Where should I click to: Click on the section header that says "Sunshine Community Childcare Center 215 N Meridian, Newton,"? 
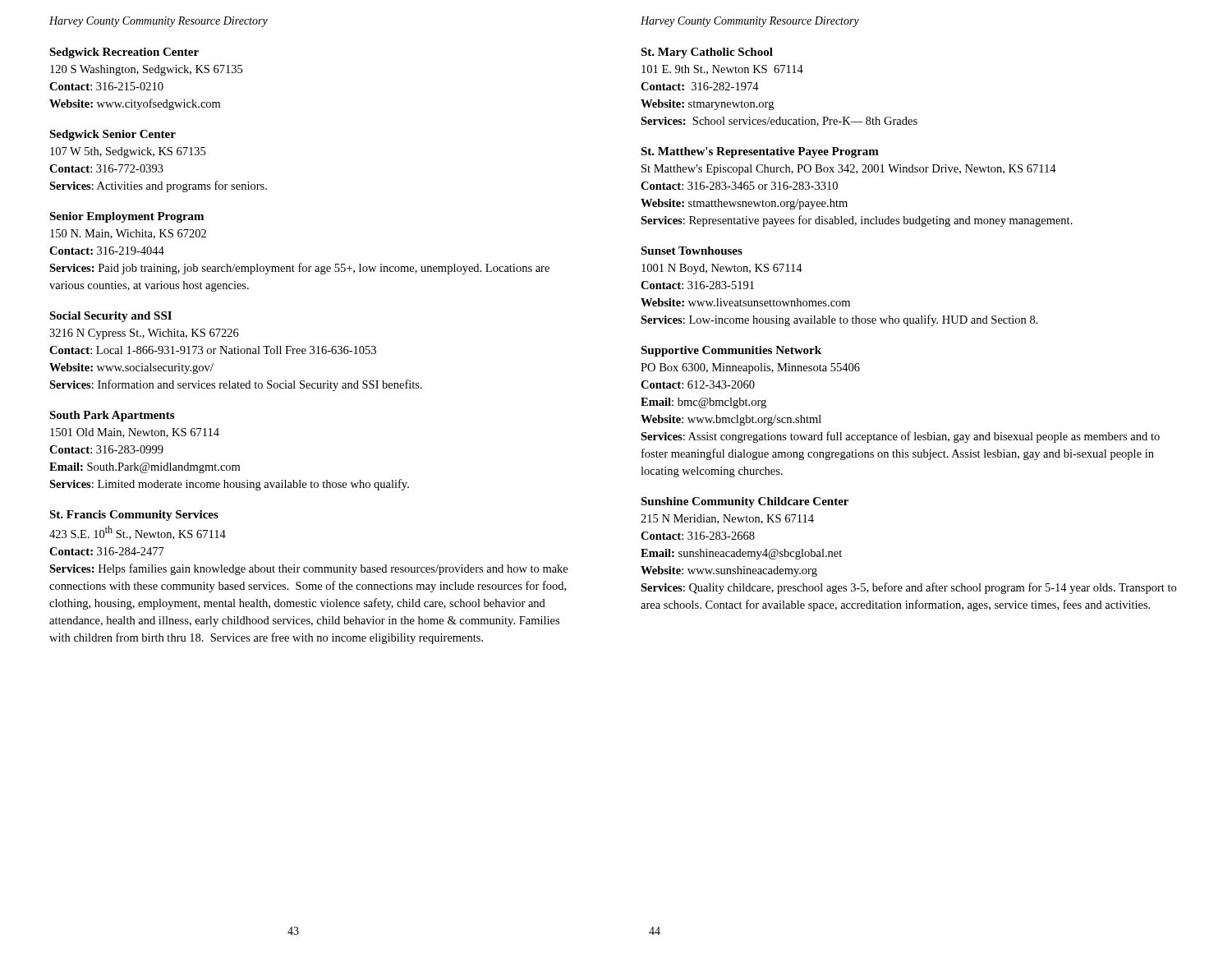tap(745, 502)
